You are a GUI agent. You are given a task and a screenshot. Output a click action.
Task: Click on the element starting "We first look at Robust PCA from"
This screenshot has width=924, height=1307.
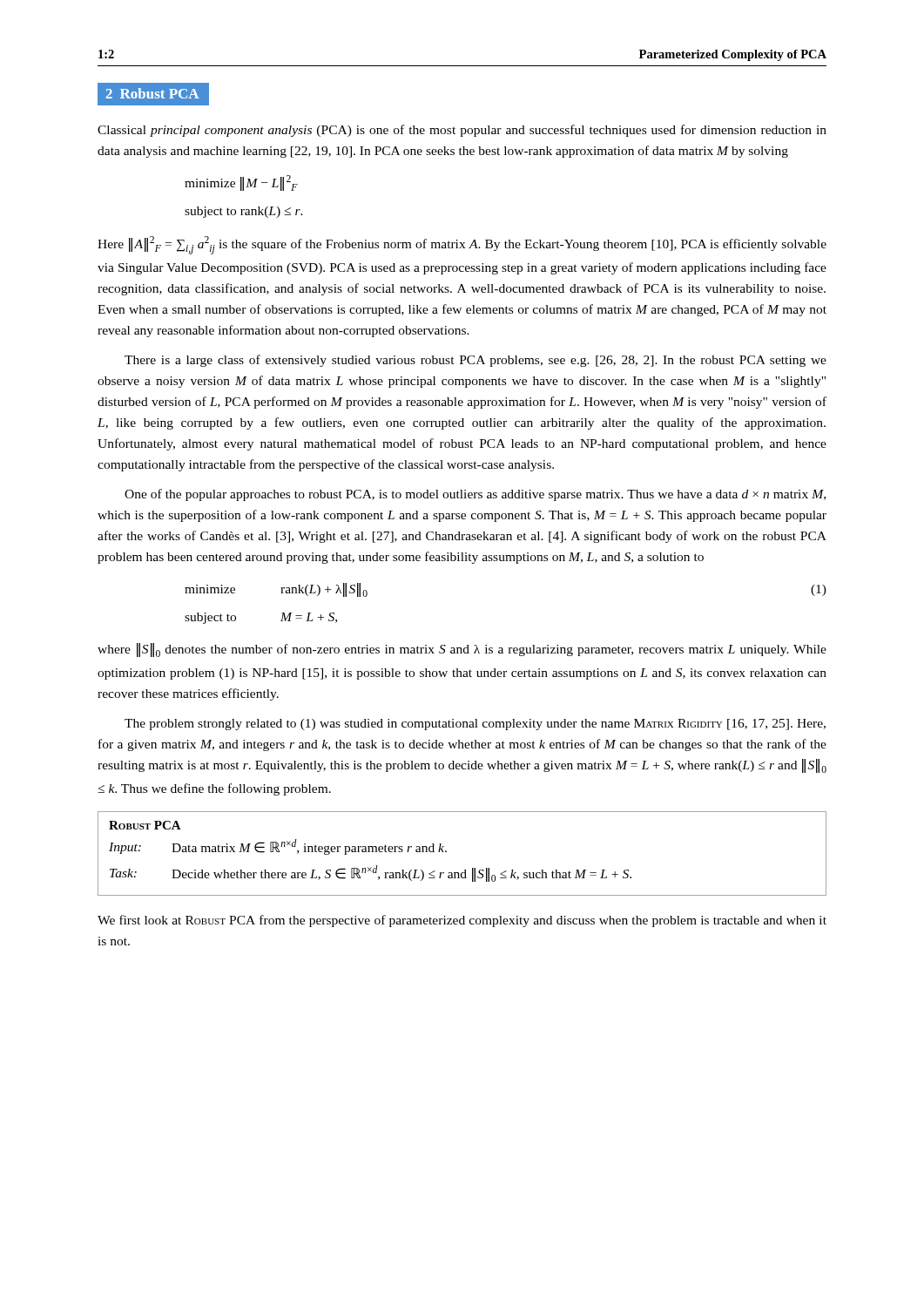click(x=462, y=931)
